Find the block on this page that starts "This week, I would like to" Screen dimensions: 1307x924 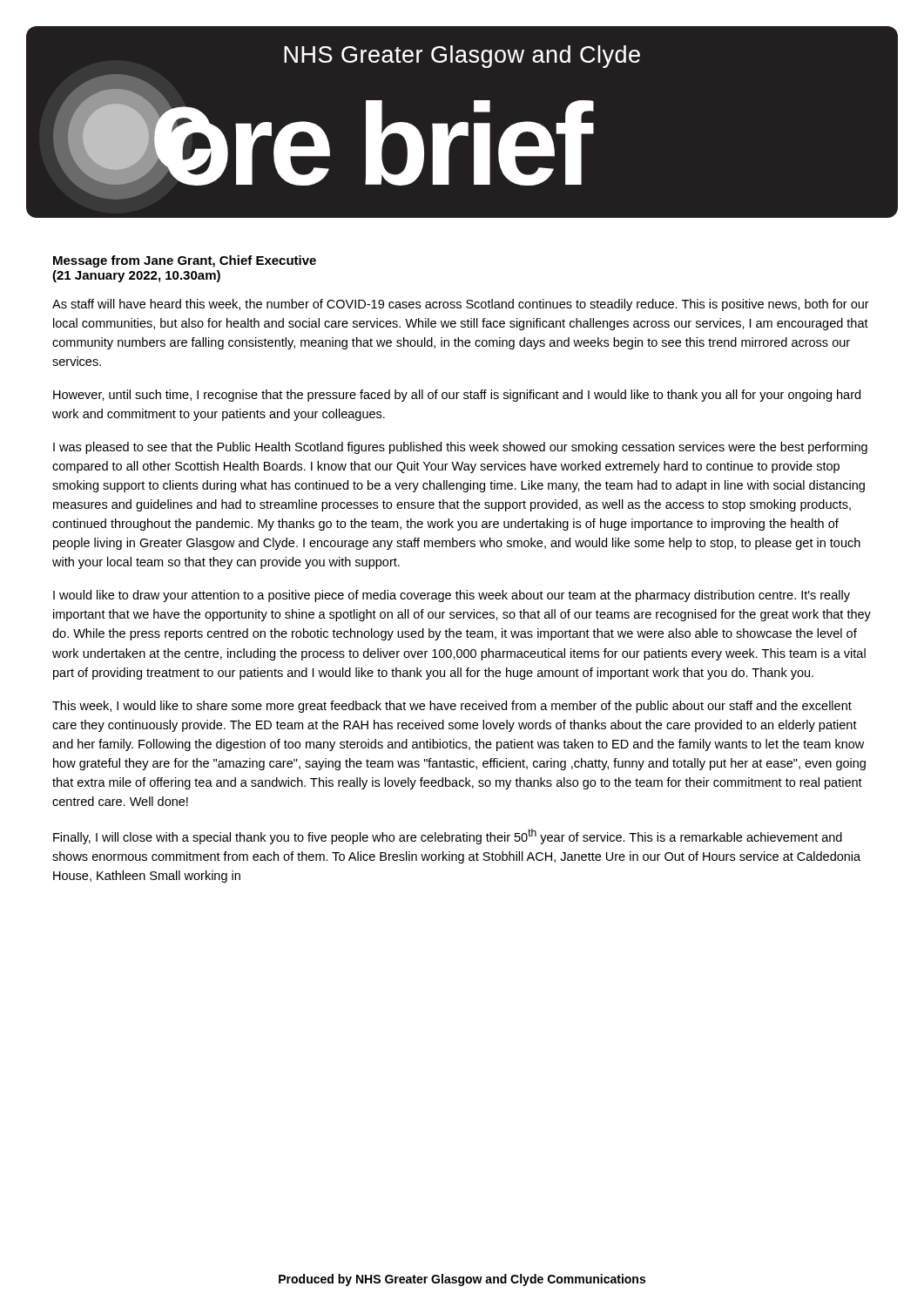coord(459,753)
